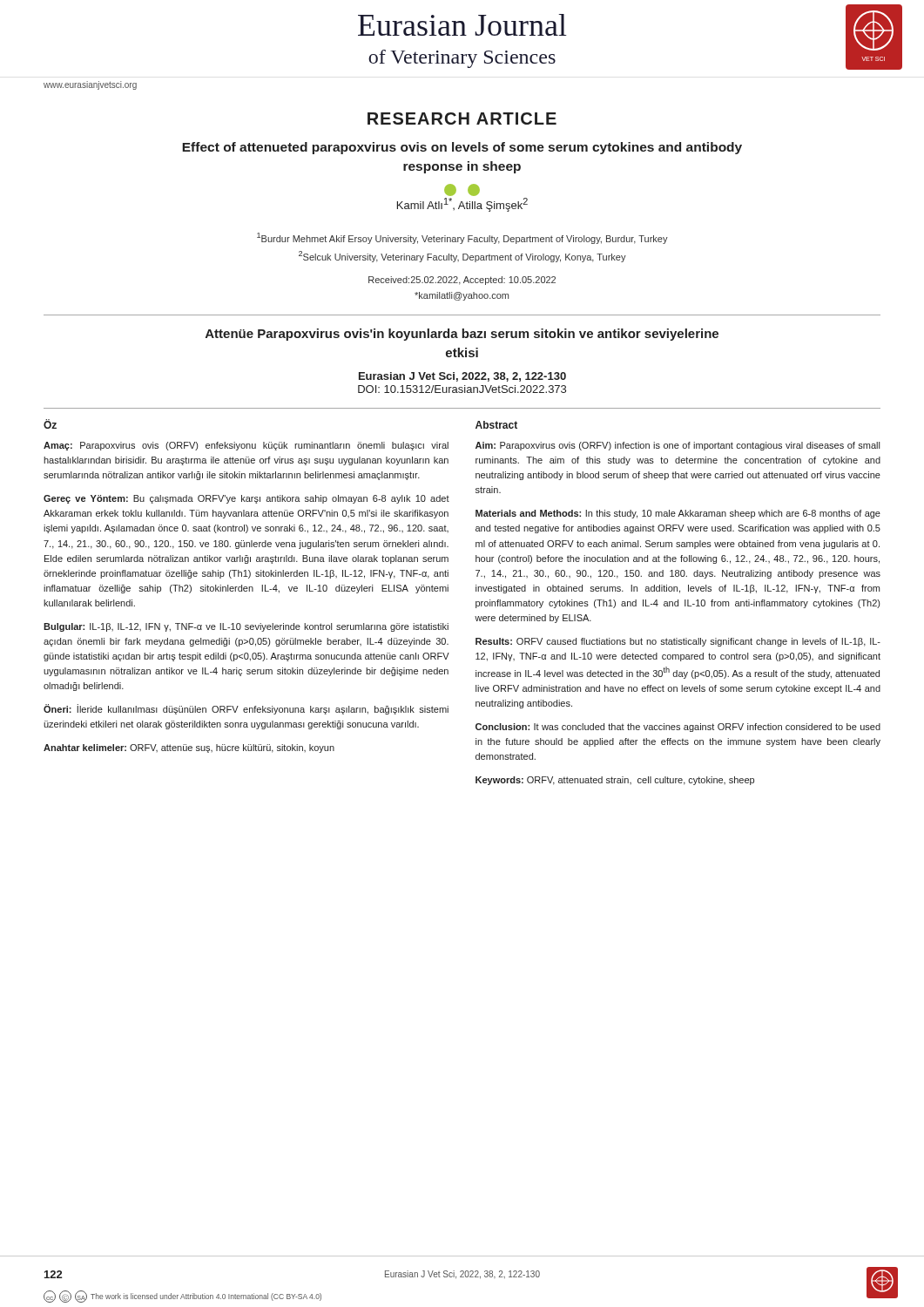Navigate to the text starting "Kamil Atlı1*, Atilla"

462,197
